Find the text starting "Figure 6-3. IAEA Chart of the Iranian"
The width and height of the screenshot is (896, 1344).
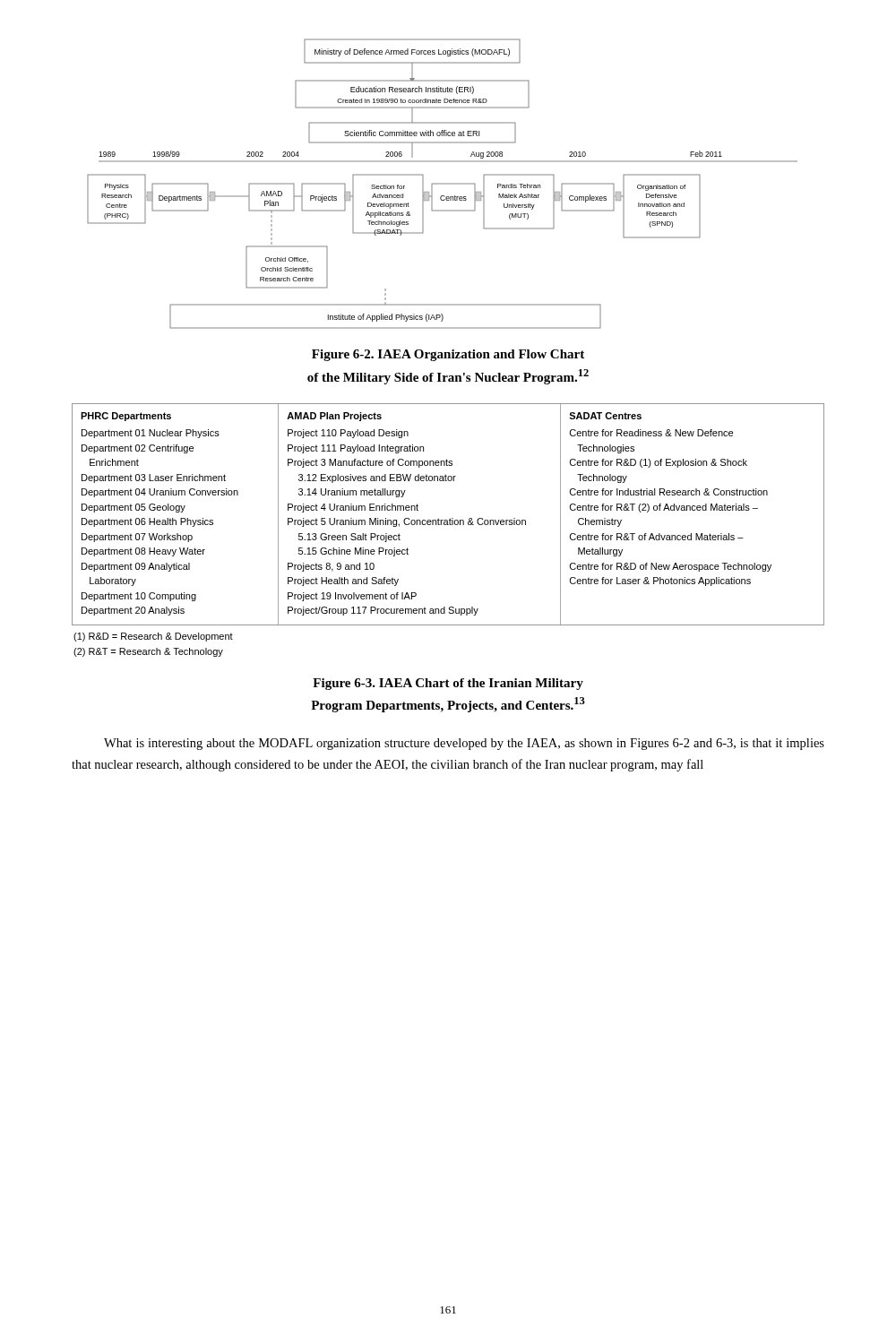(x=448, y=694)
